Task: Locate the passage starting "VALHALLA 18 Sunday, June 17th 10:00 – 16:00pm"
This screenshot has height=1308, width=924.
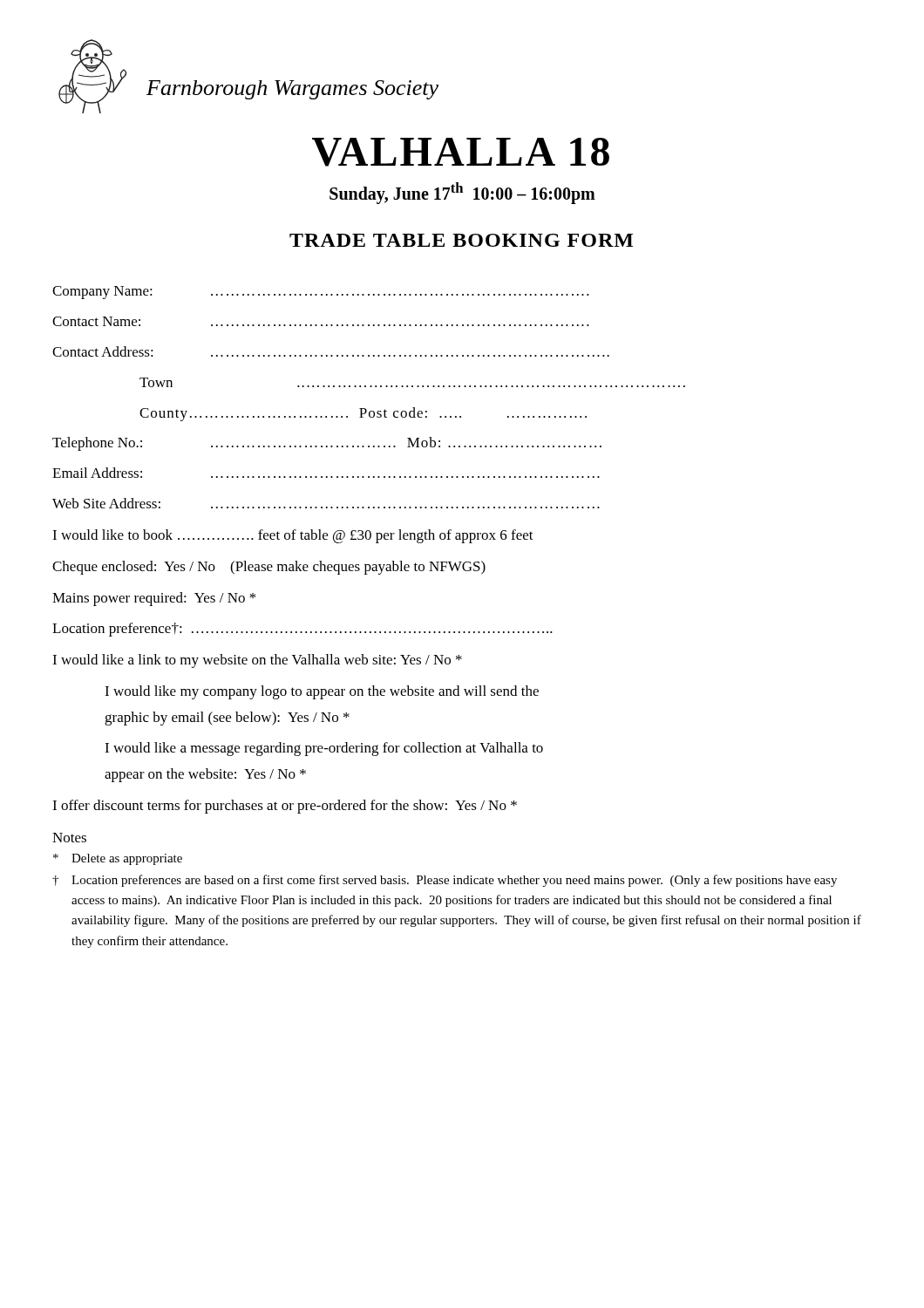Action: 462,167
